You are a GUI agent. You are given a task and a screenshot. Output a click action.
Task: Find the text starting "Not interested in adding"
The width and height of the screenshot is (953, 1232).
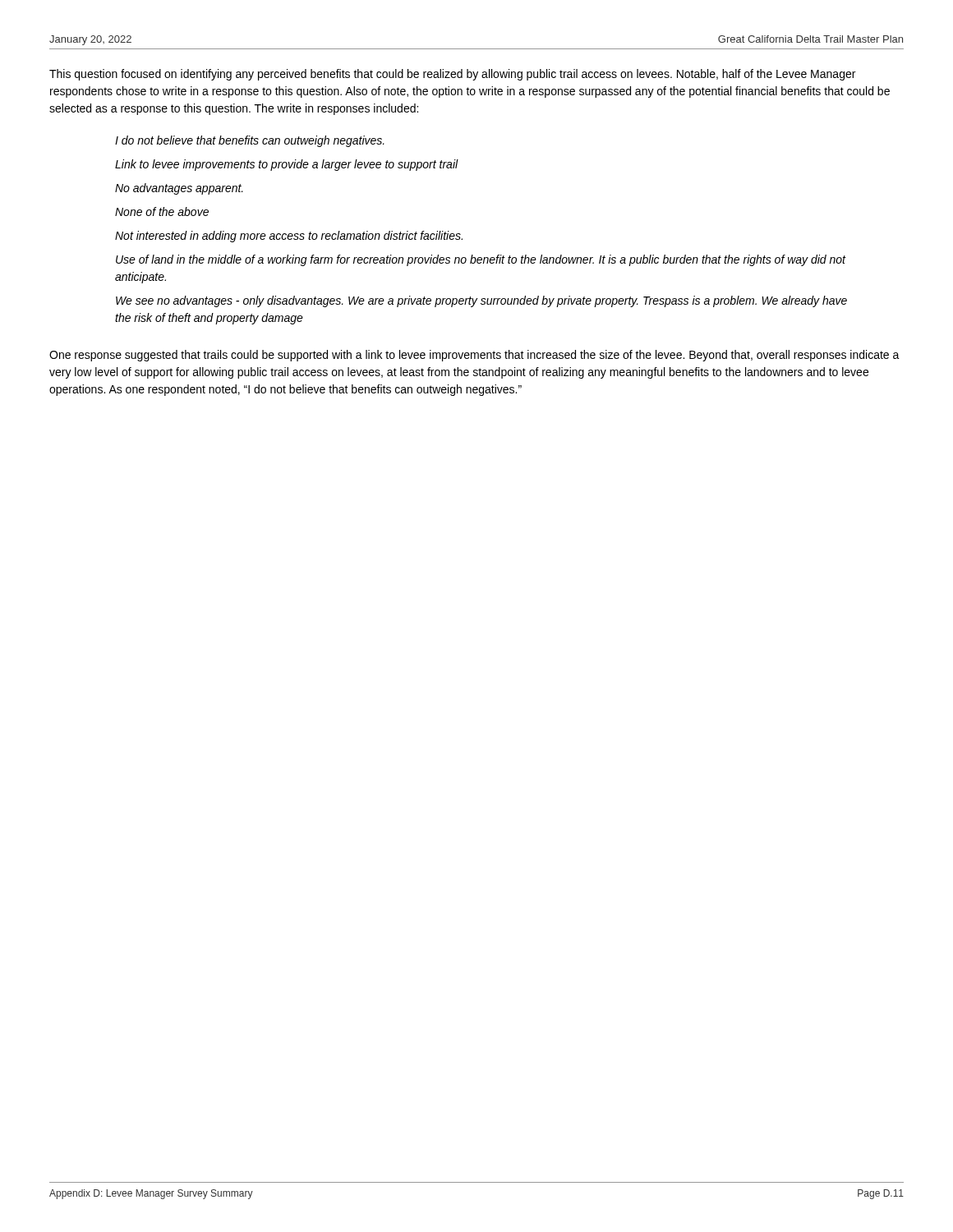pyautogui.click(x=289, y=237)
